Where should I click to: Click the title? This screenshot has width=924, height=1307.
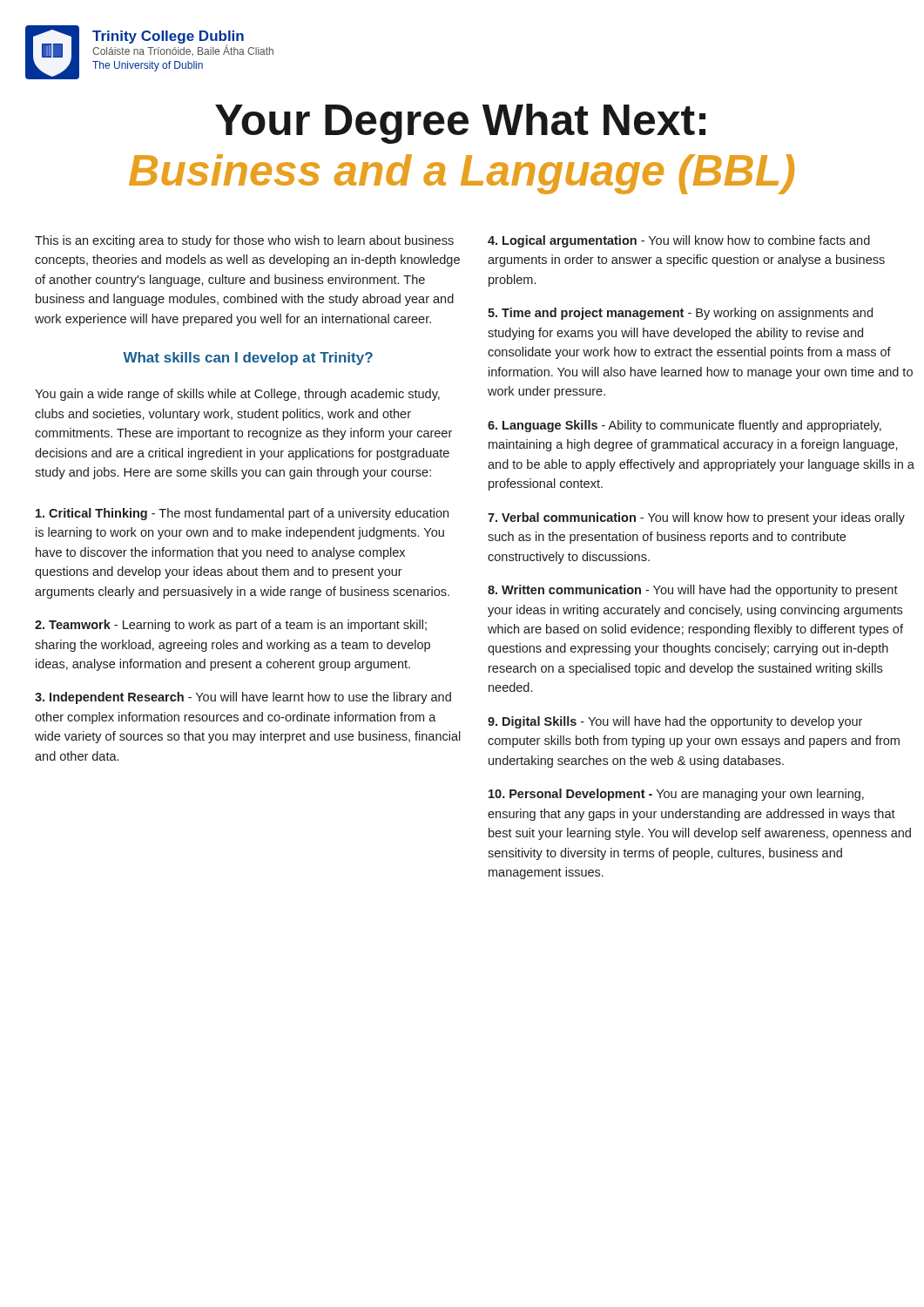[462, 146]
